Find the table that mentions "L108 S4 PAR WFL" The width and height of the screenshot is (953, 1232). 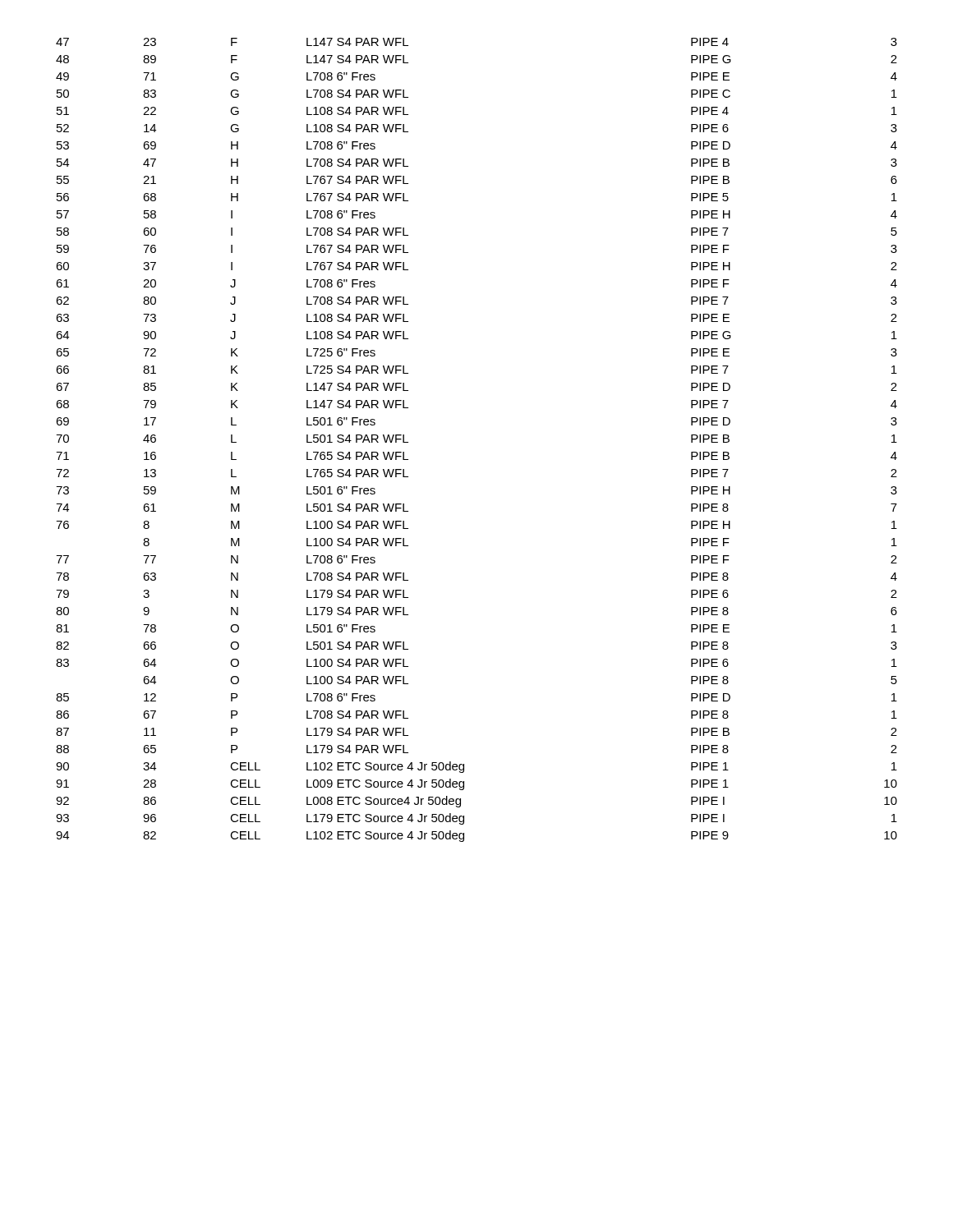[476, 438]
